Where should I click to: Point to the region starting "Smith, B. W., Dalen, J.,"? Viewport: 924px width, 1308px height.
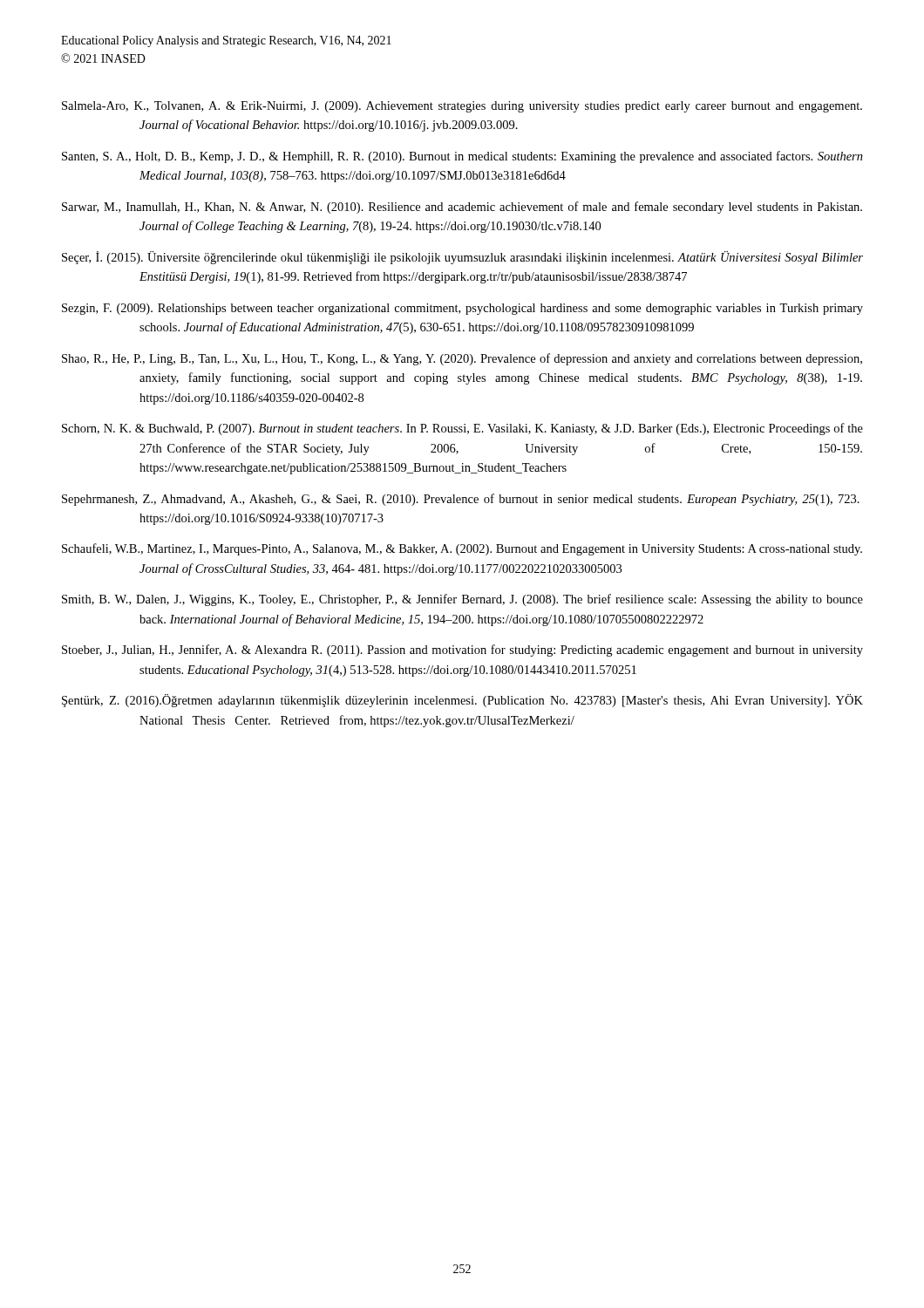(462, 609)
